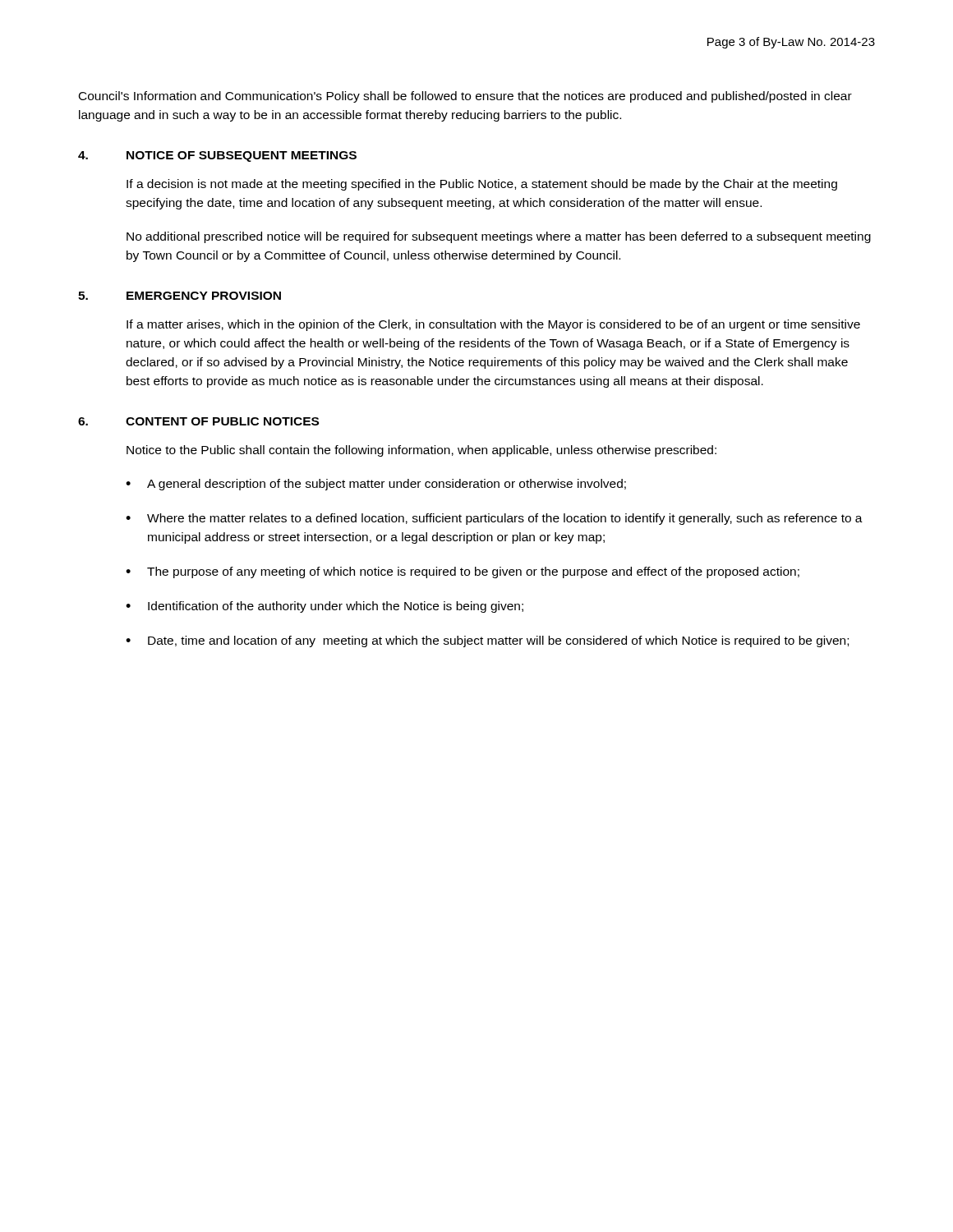Click on the list item with the text "• Where the matter relates to"
The width and height of the screenshot is (953, 1232).
[x=500, y=528]
